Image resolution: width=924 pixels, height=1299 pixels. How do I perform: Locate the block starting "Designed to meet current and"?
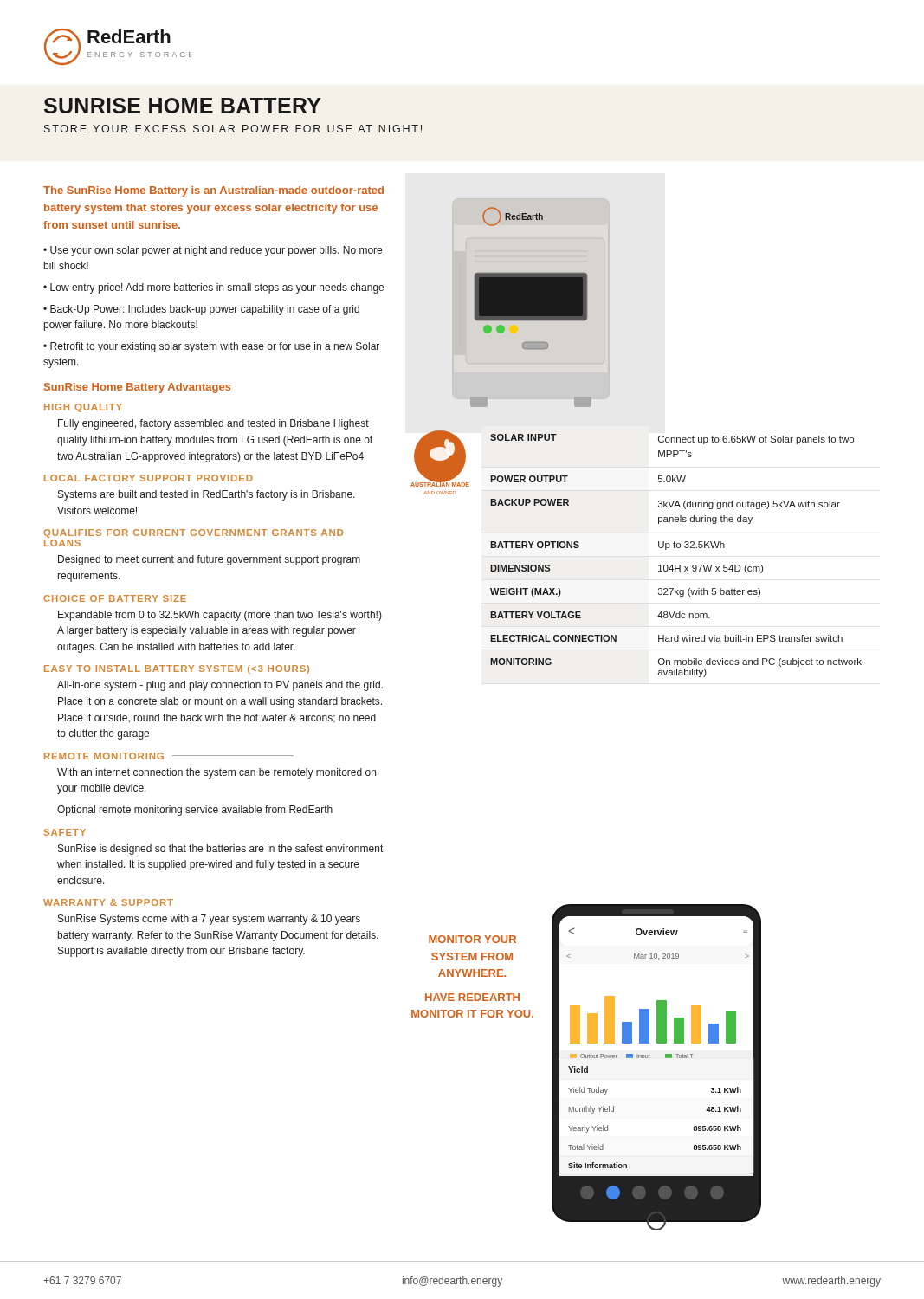click(x=209, y=568)
